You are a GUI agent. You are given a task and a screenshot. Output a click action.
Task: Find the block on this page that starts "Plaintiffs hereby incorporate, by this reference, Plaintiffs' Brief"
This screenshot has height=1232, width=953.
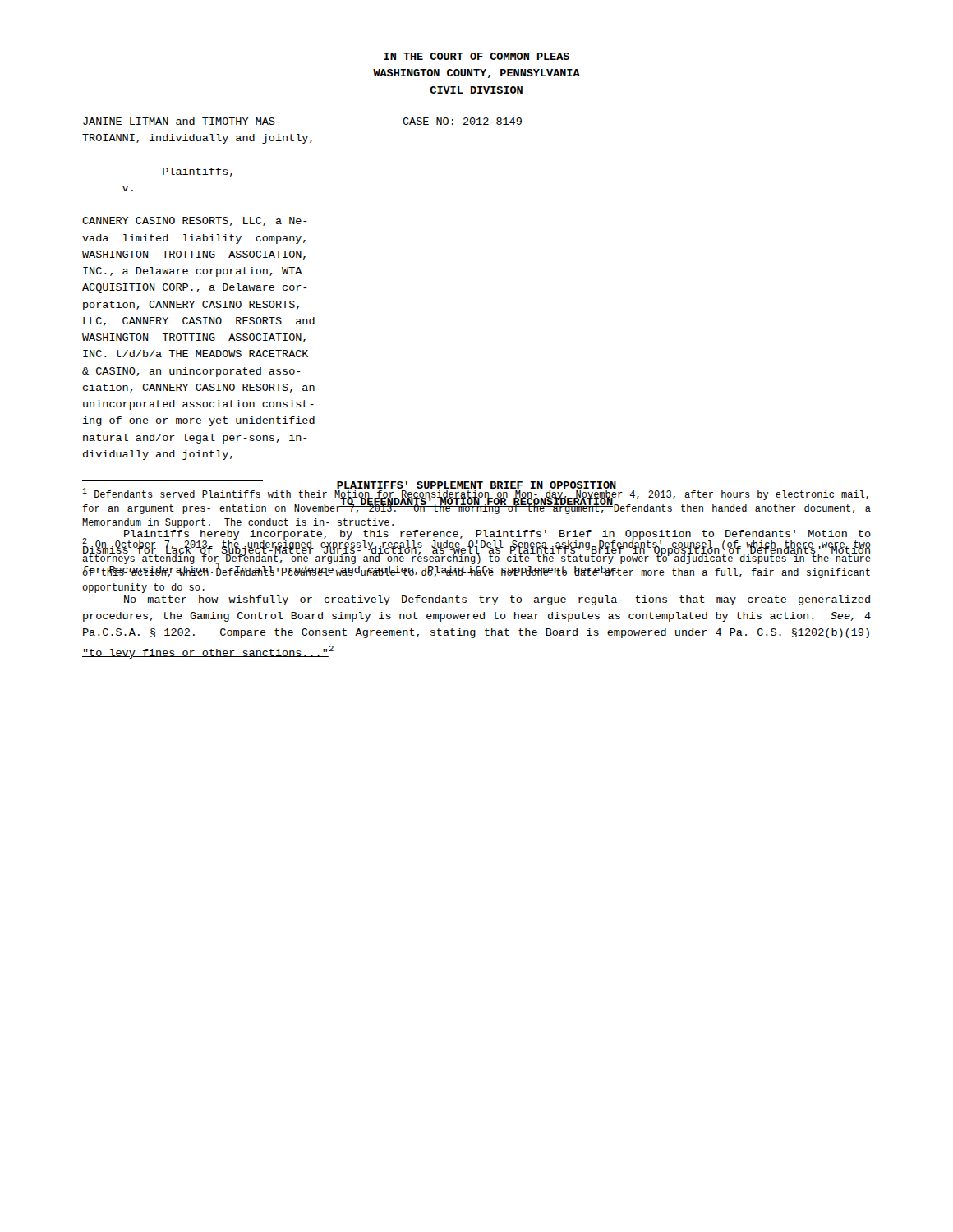(x=476, y=552)
